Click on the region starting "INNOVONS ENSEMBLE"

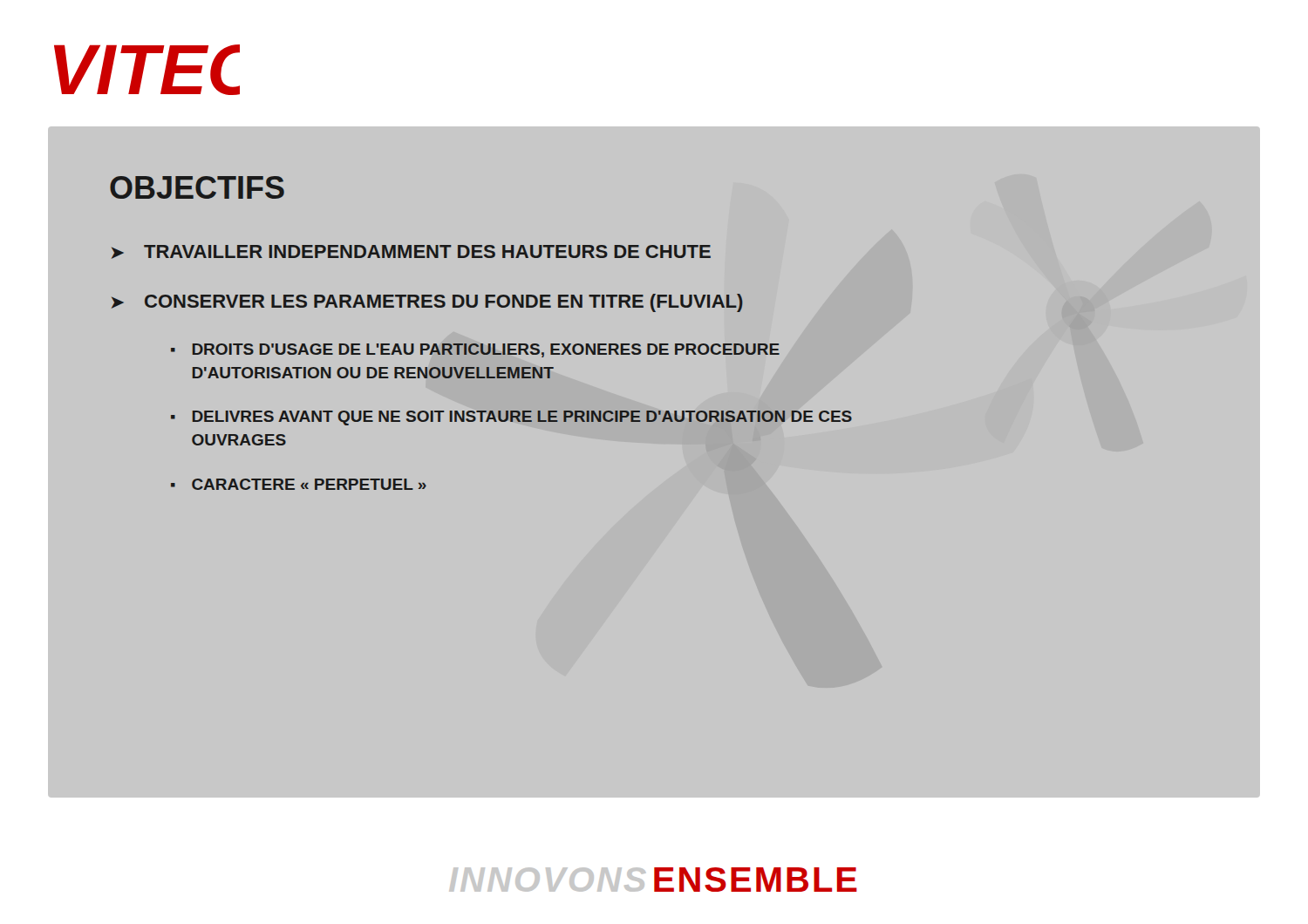coord(654,880)
